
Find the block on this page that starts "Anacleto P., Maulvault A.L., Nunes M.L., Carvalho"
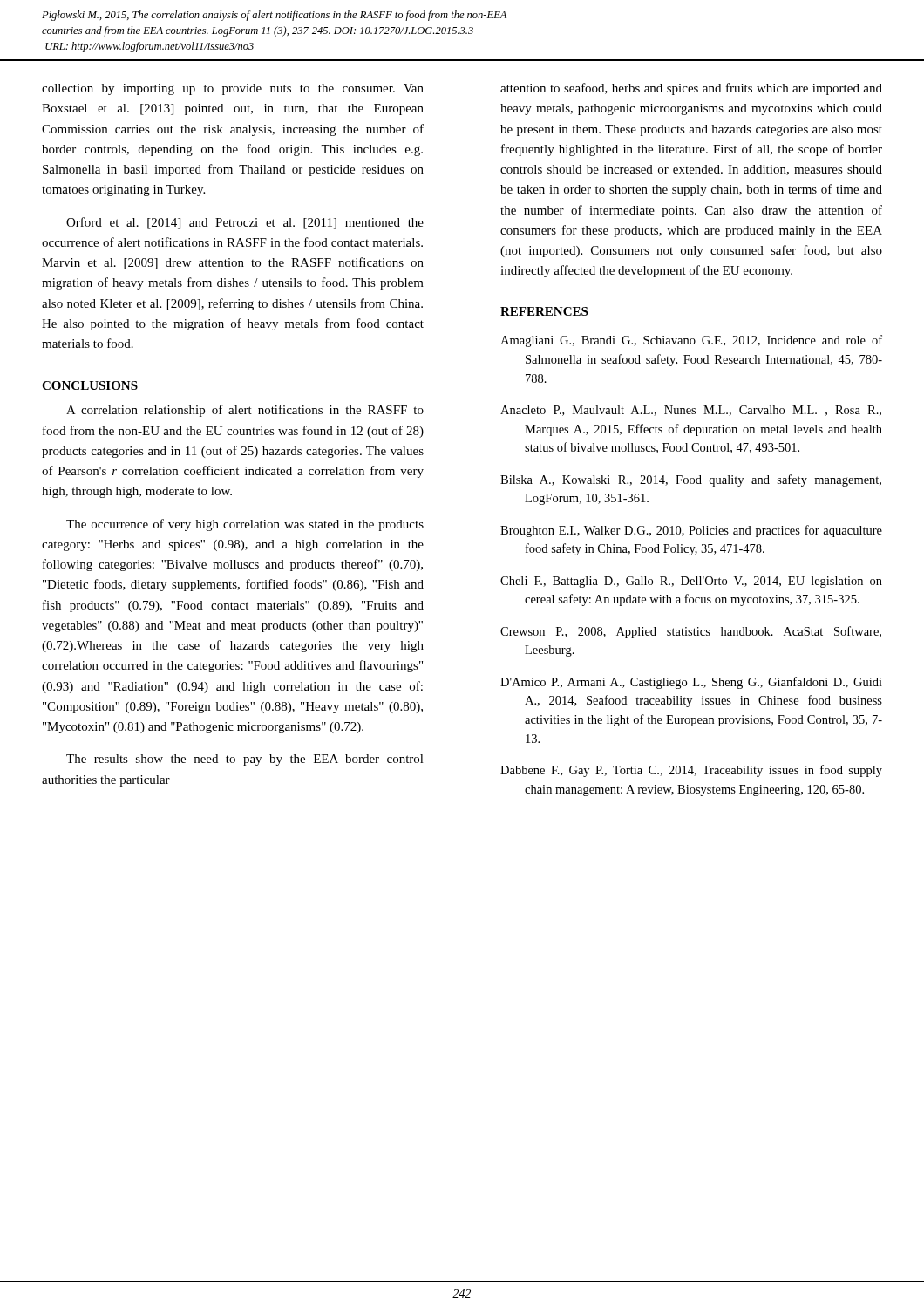691,429
